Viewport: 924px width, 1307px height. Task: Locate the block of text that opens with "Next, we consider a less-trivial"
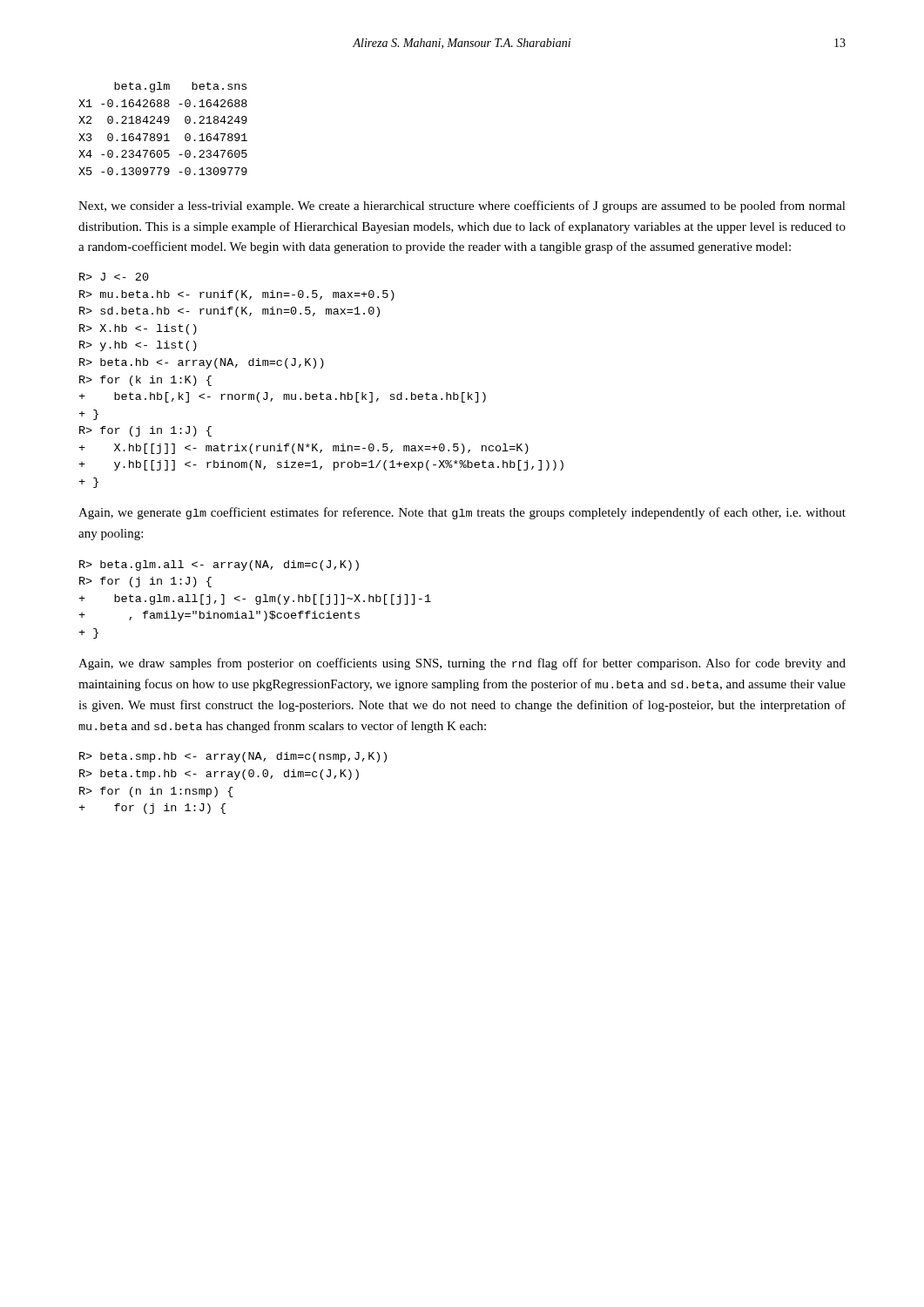462,226
